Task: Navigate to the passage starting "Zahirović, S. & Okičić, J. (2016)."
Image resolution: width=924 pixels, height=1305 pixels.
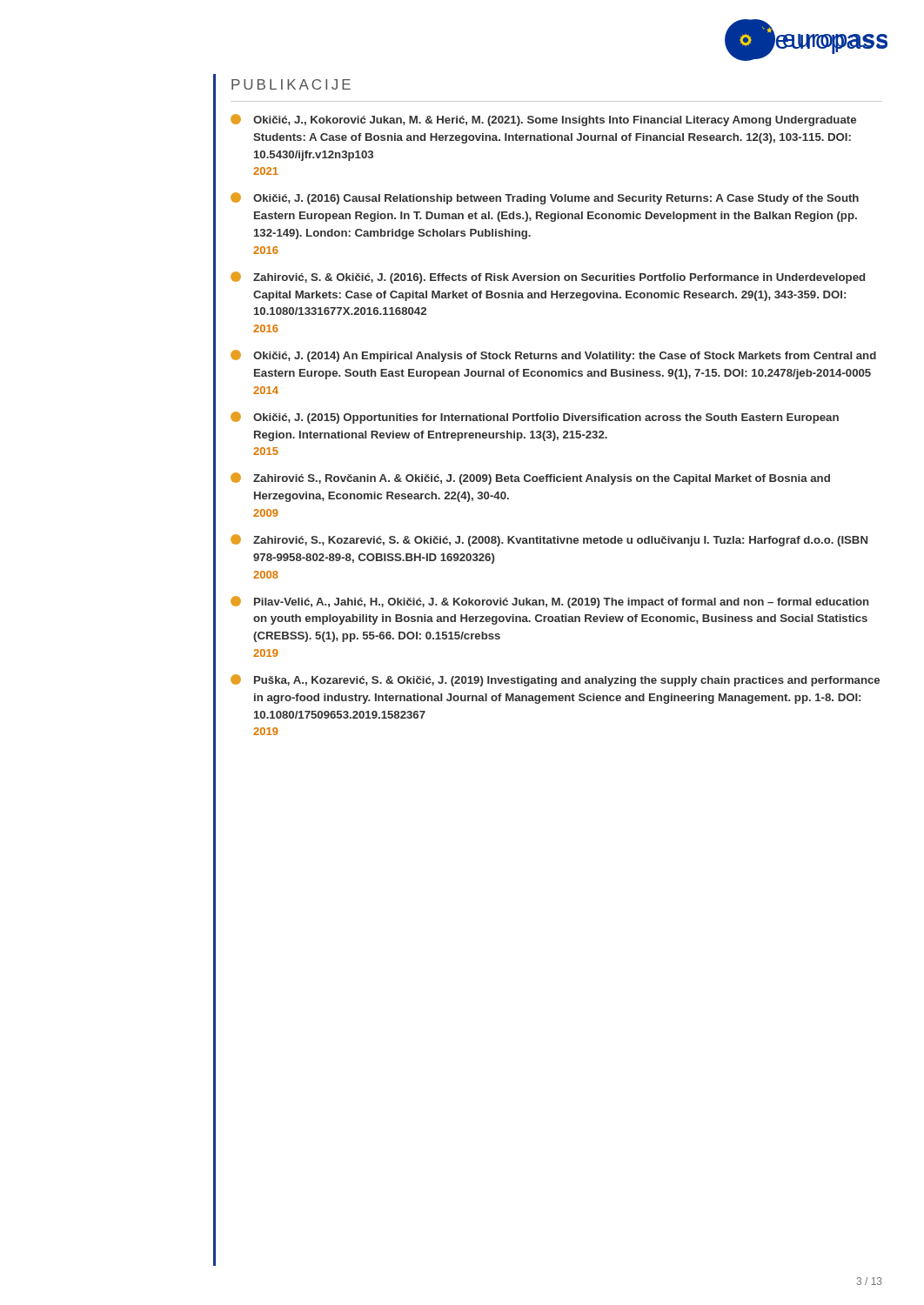Action: coord(556,308)
